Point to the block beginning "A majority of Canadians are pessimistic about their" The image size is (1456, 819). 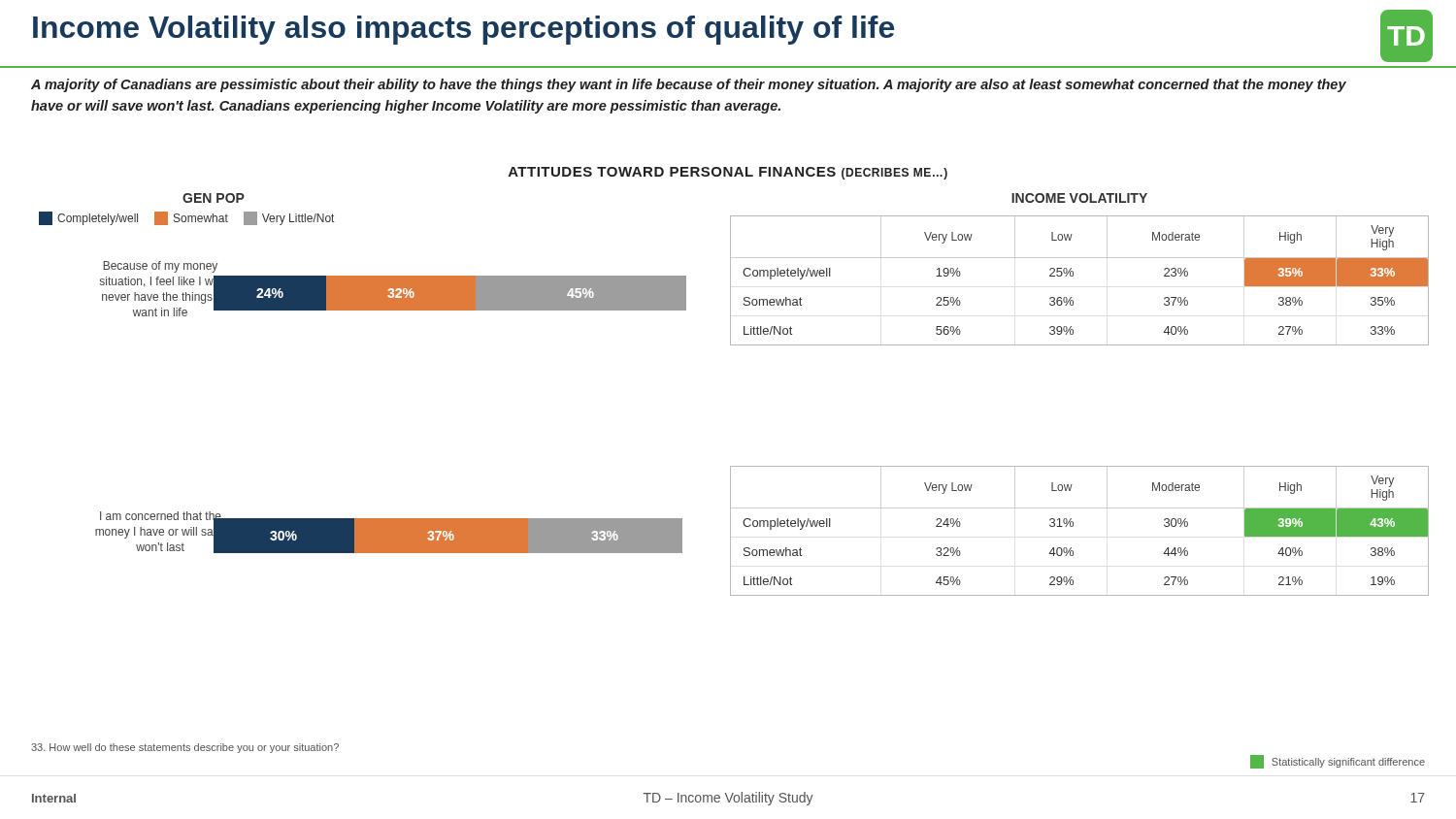(x=688, y=95)
